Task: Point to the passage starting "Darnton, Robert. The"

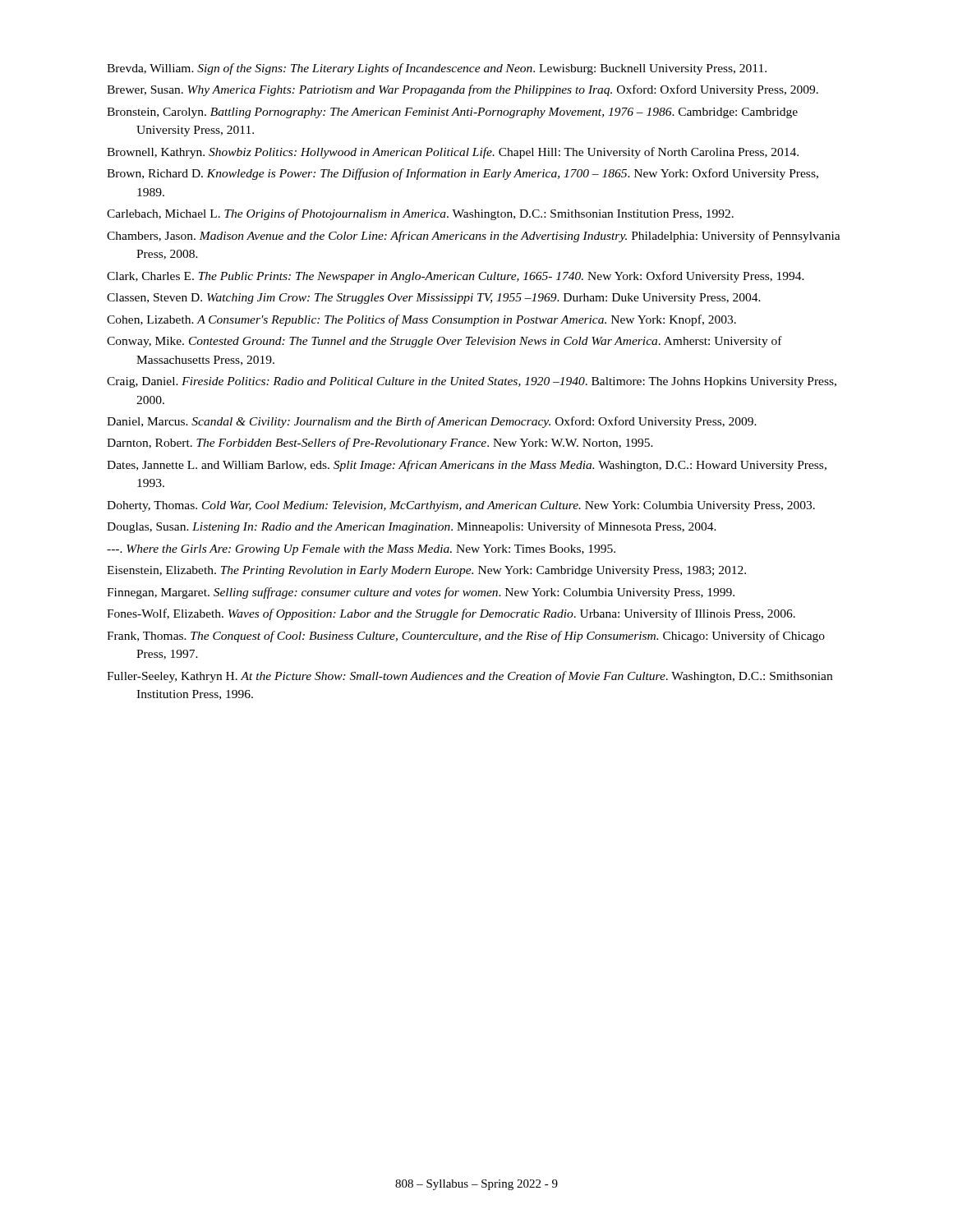Action: pos(380,443)
